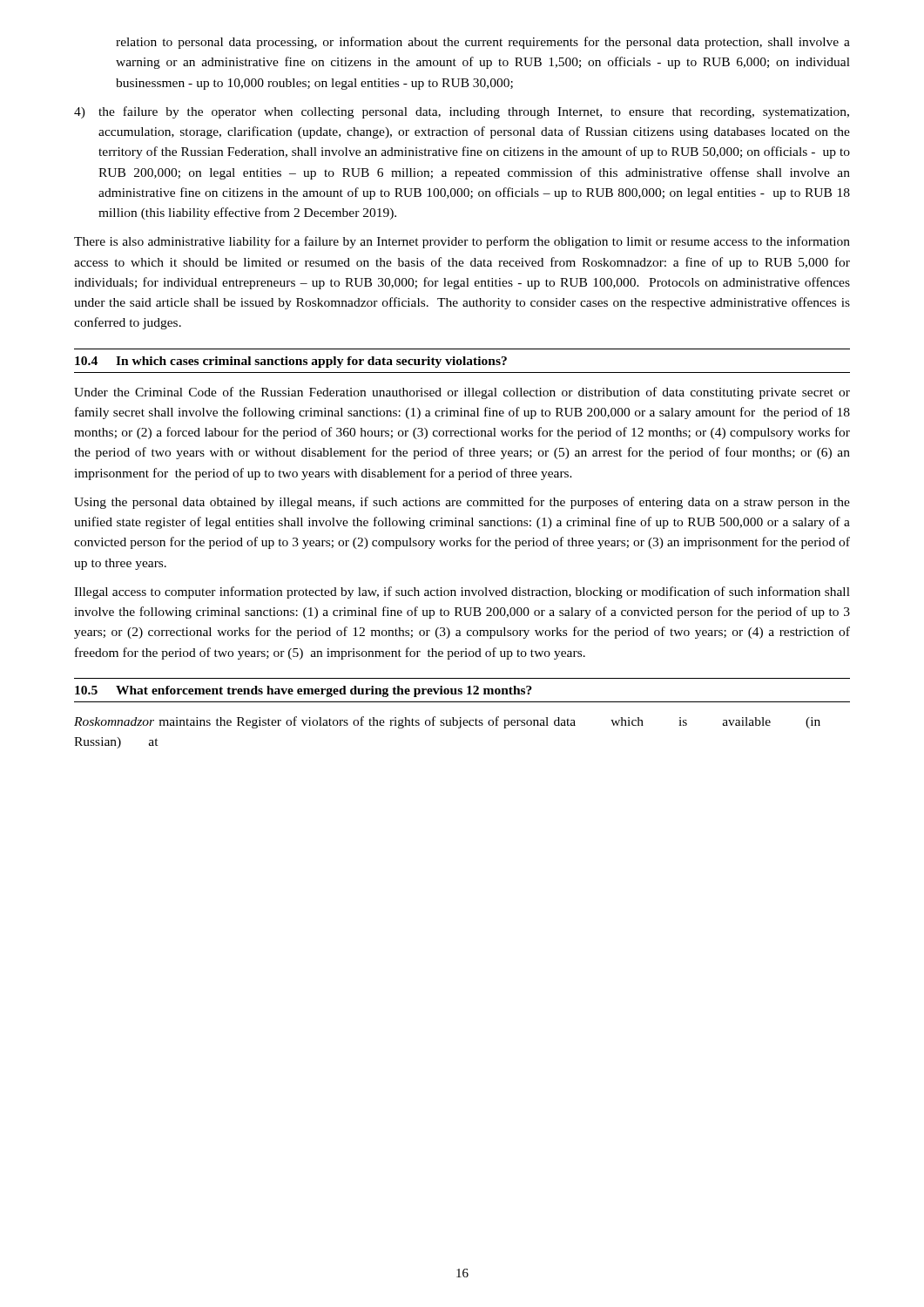This screenshot has height=1307, width=924.
Task: Find the block starting "relation to personal data processing, or information"
Action: coord(483,62)
